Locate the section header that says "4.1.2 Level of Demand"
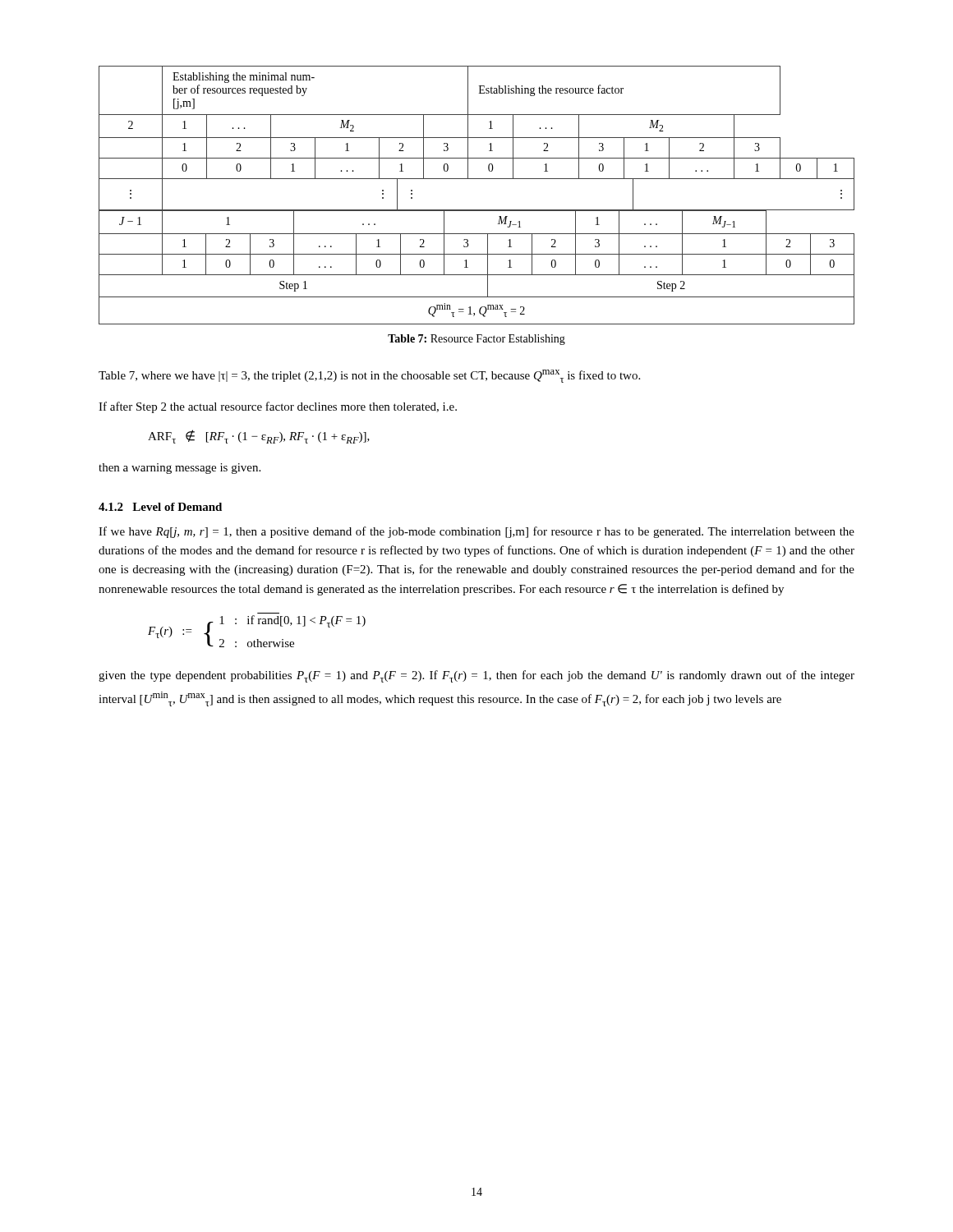This screenshot has height=1232, width=953. click(x=160, y=507)
